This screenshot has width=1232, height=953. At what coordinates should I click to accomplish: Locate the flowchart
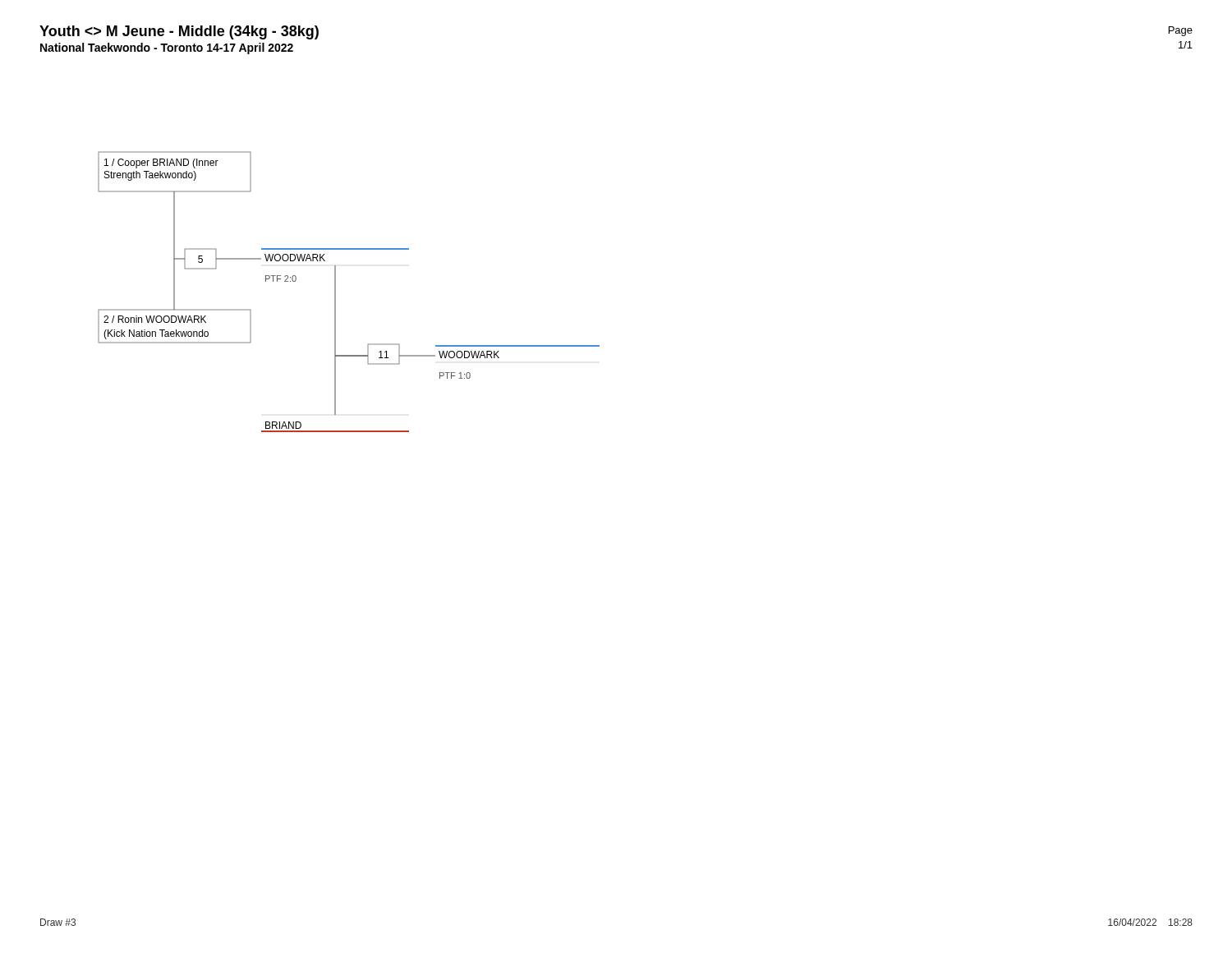370,316
